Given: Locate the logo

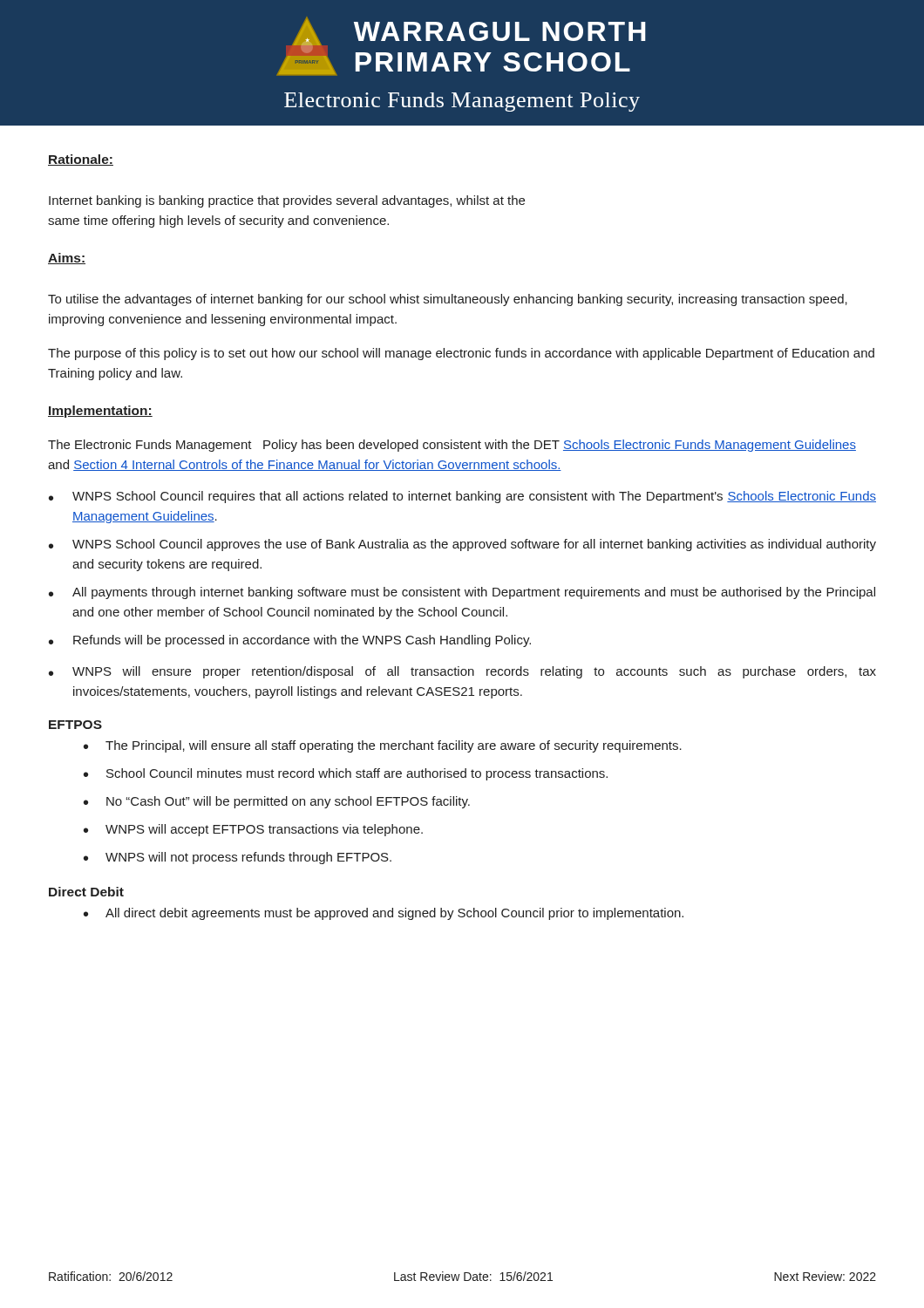Looking at the screenshot, I should [462, 63].
